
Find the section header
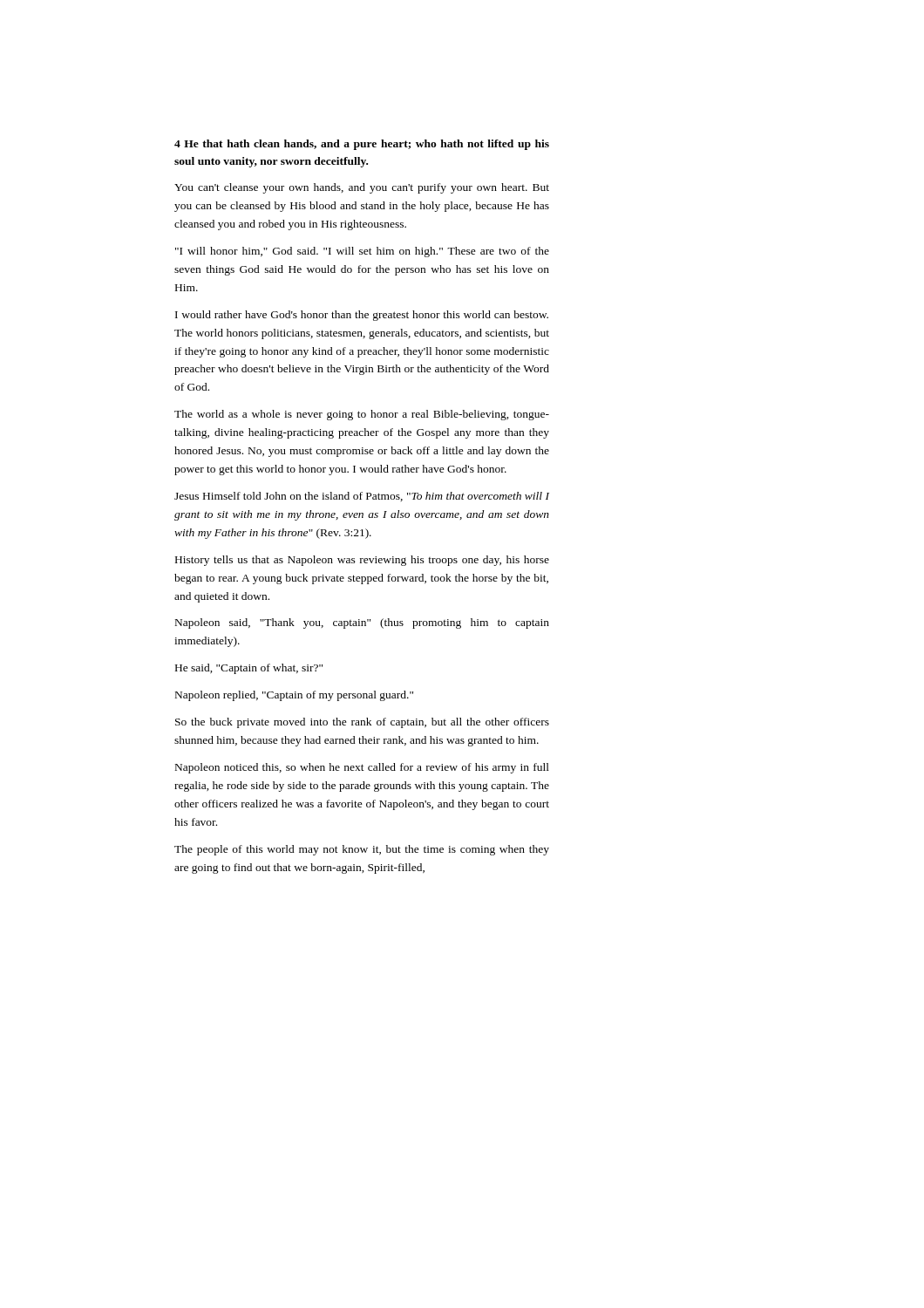click(362, 152)
